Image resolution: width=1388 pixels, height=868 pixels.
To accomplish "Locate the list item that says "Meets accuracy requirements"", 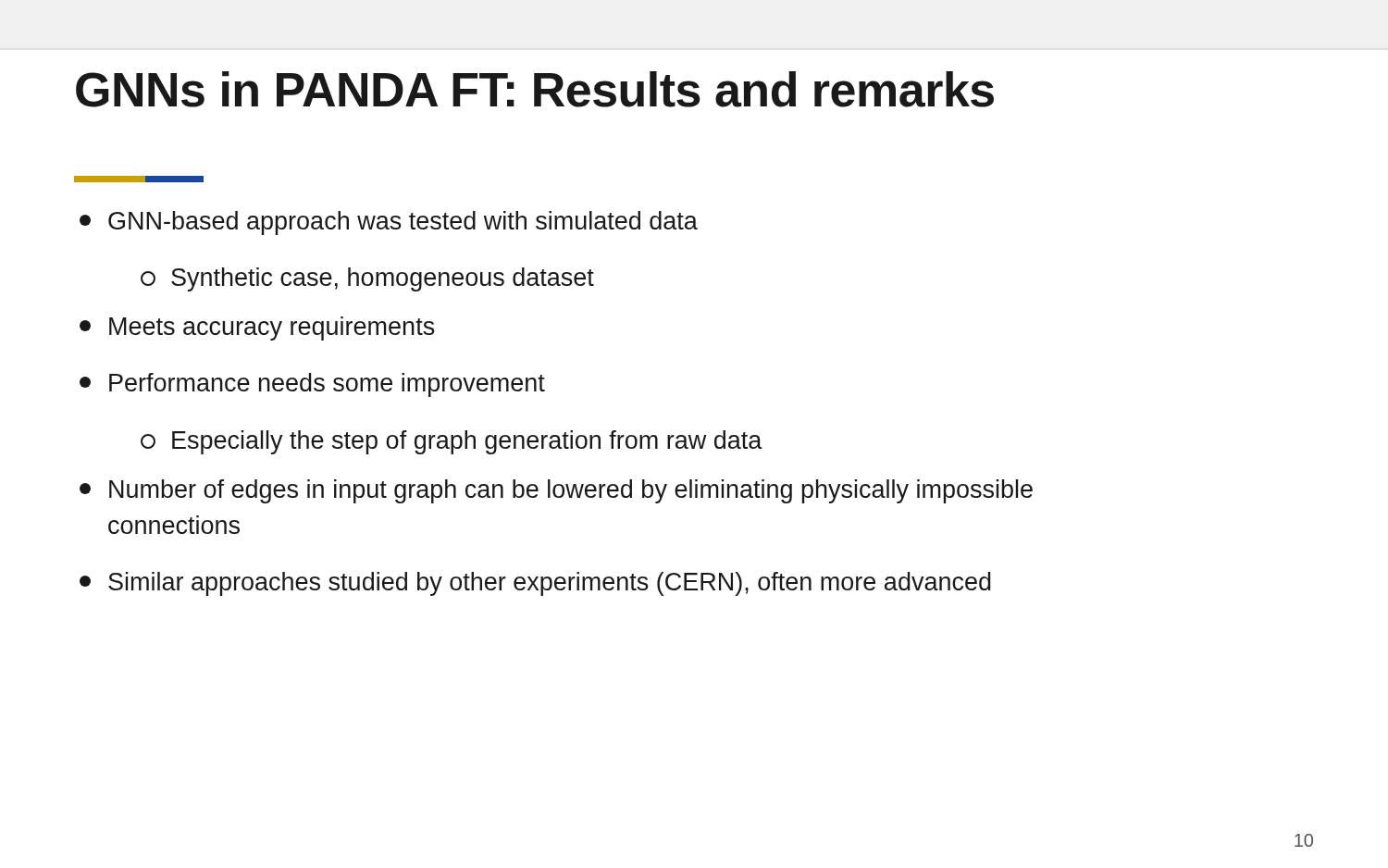I will click(257, 329).
